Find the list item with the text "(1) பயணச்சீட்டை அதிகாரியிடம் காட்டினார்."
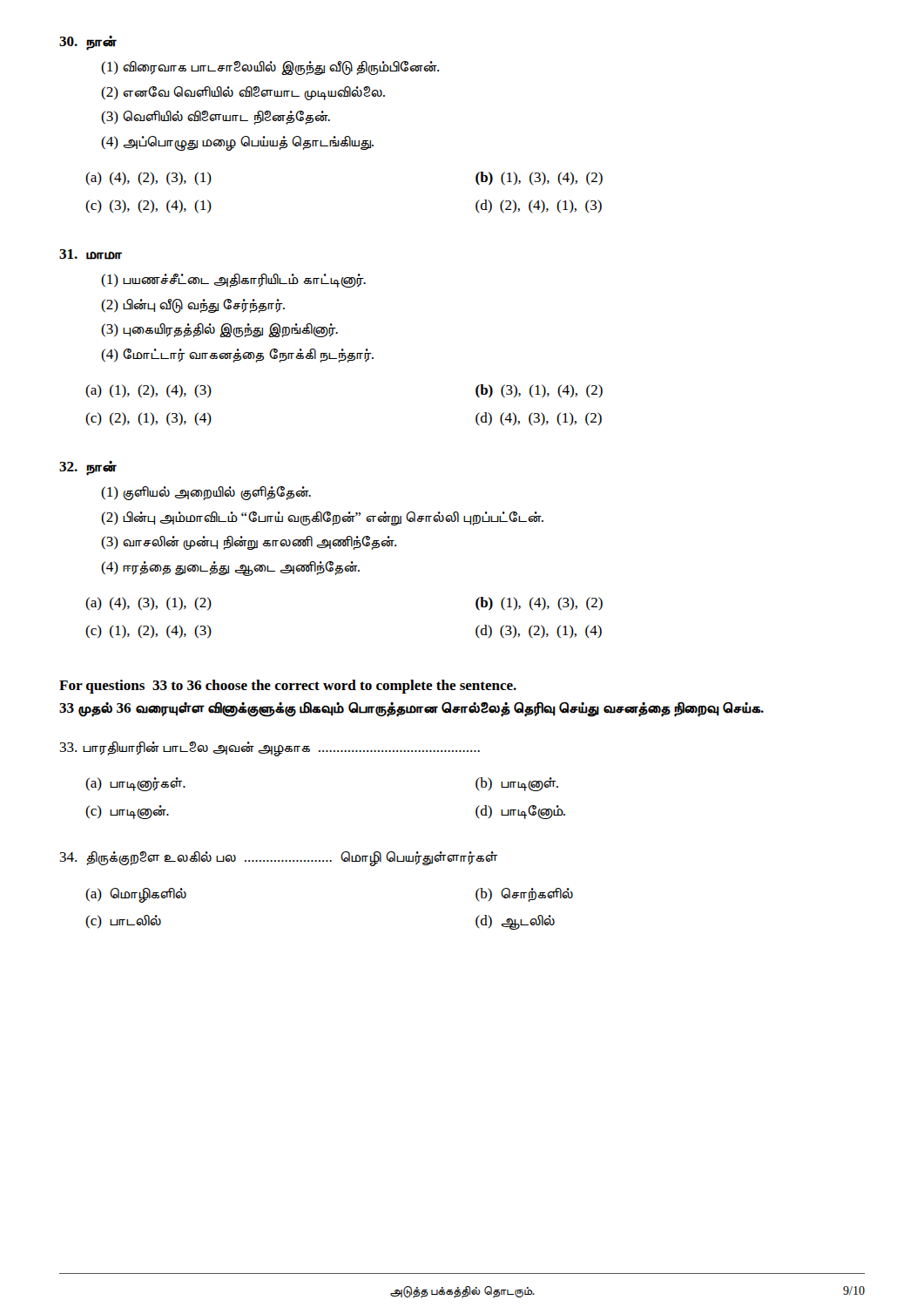 tap(234, 279)
